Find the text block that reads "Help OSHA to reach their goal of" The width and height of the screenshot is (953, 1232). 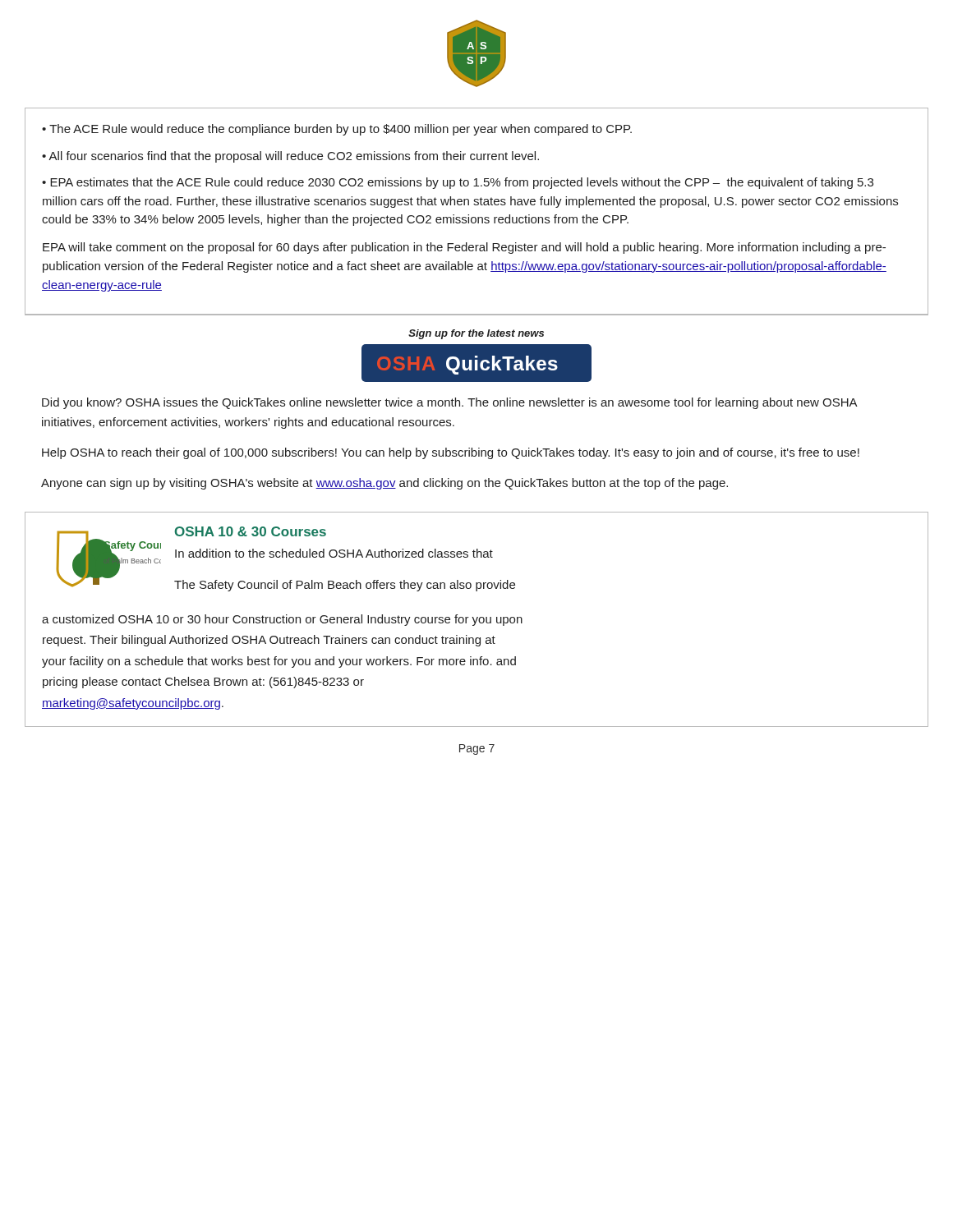[451, 452]
